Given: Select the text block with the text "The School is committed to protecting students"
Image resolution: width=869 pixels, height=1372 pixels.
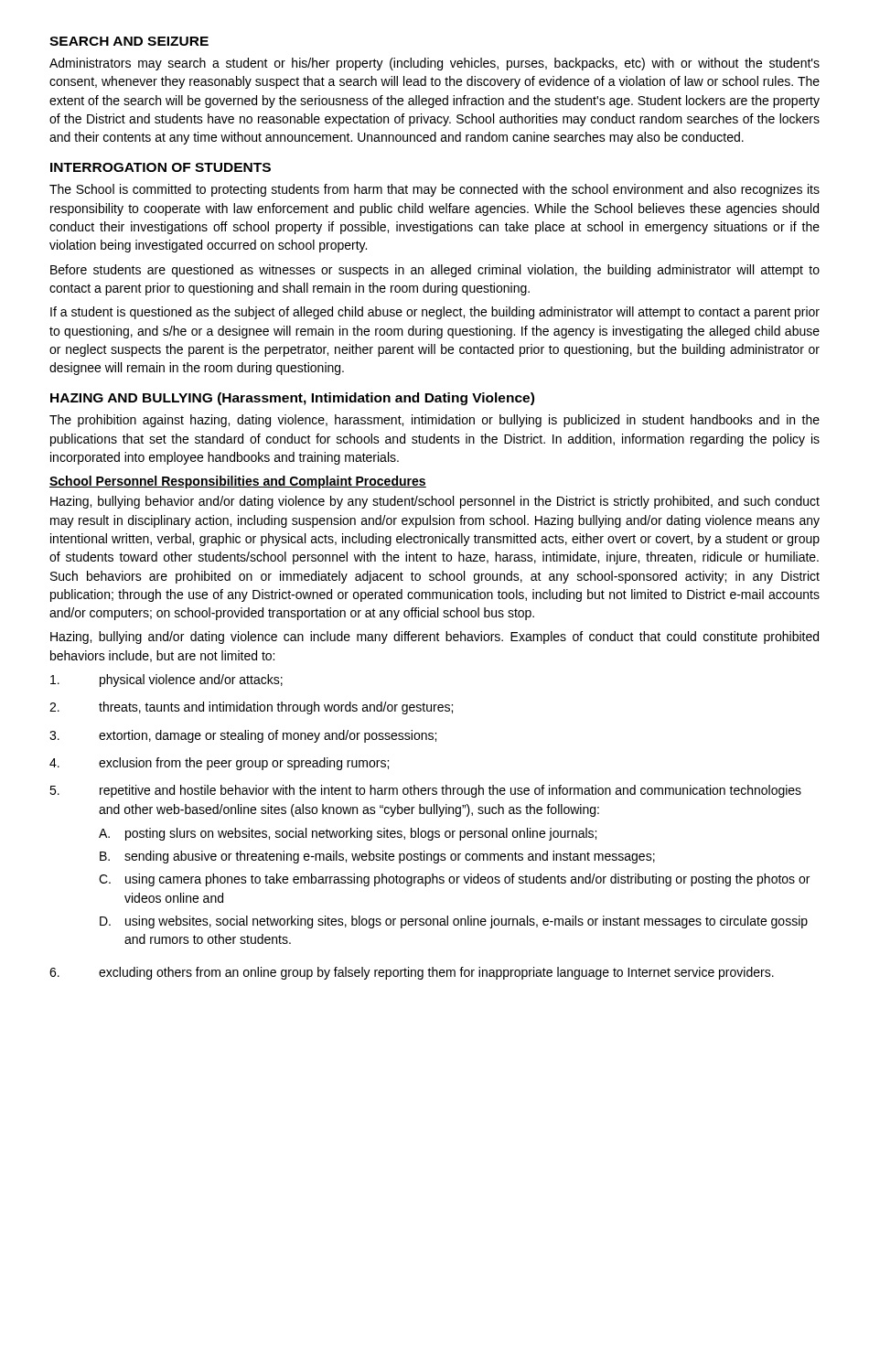Looking at the screenshot, I should pyautogui.click(x=434, y=279).
